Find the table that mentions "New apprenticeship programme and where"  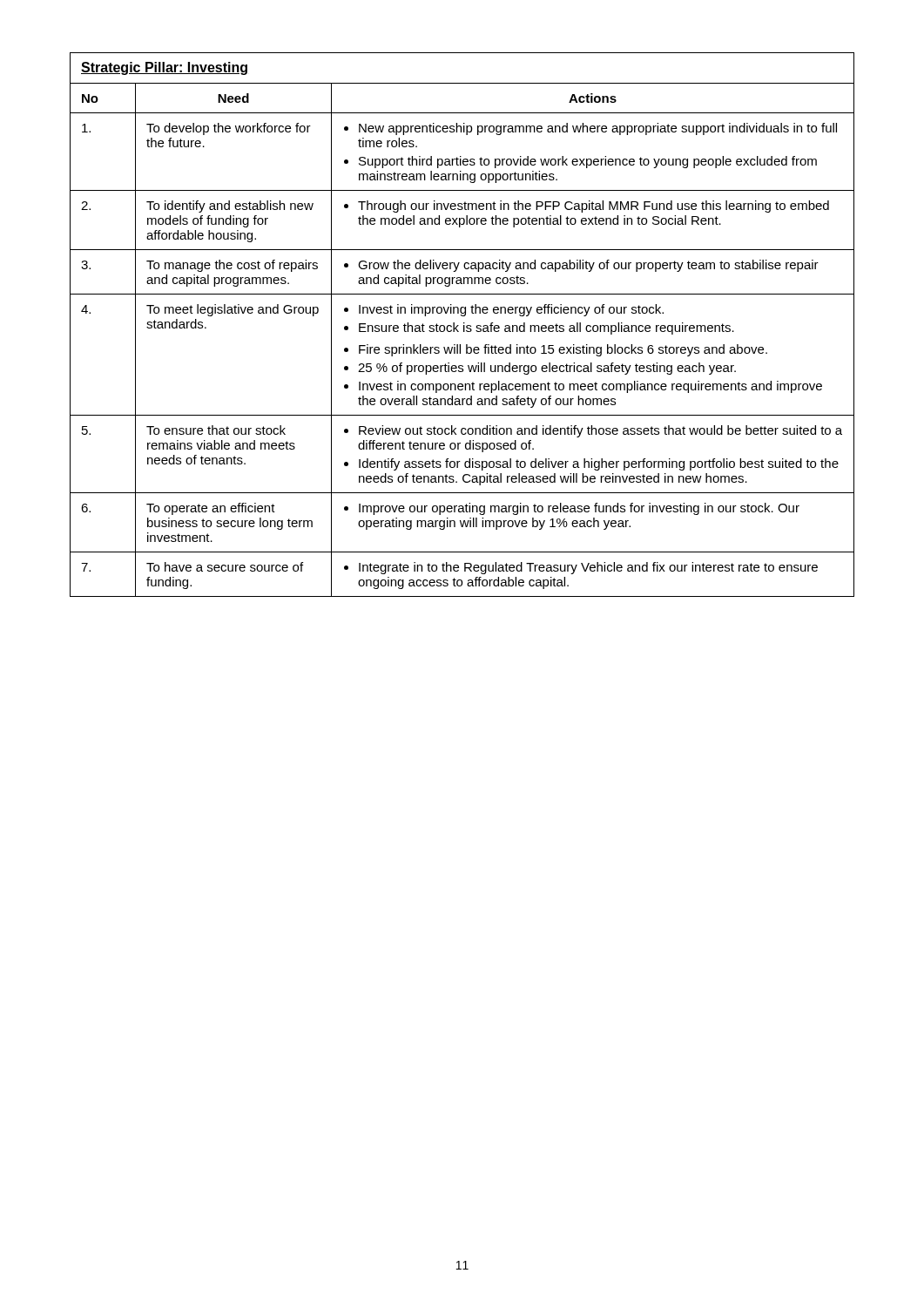(x=462, y=325)
